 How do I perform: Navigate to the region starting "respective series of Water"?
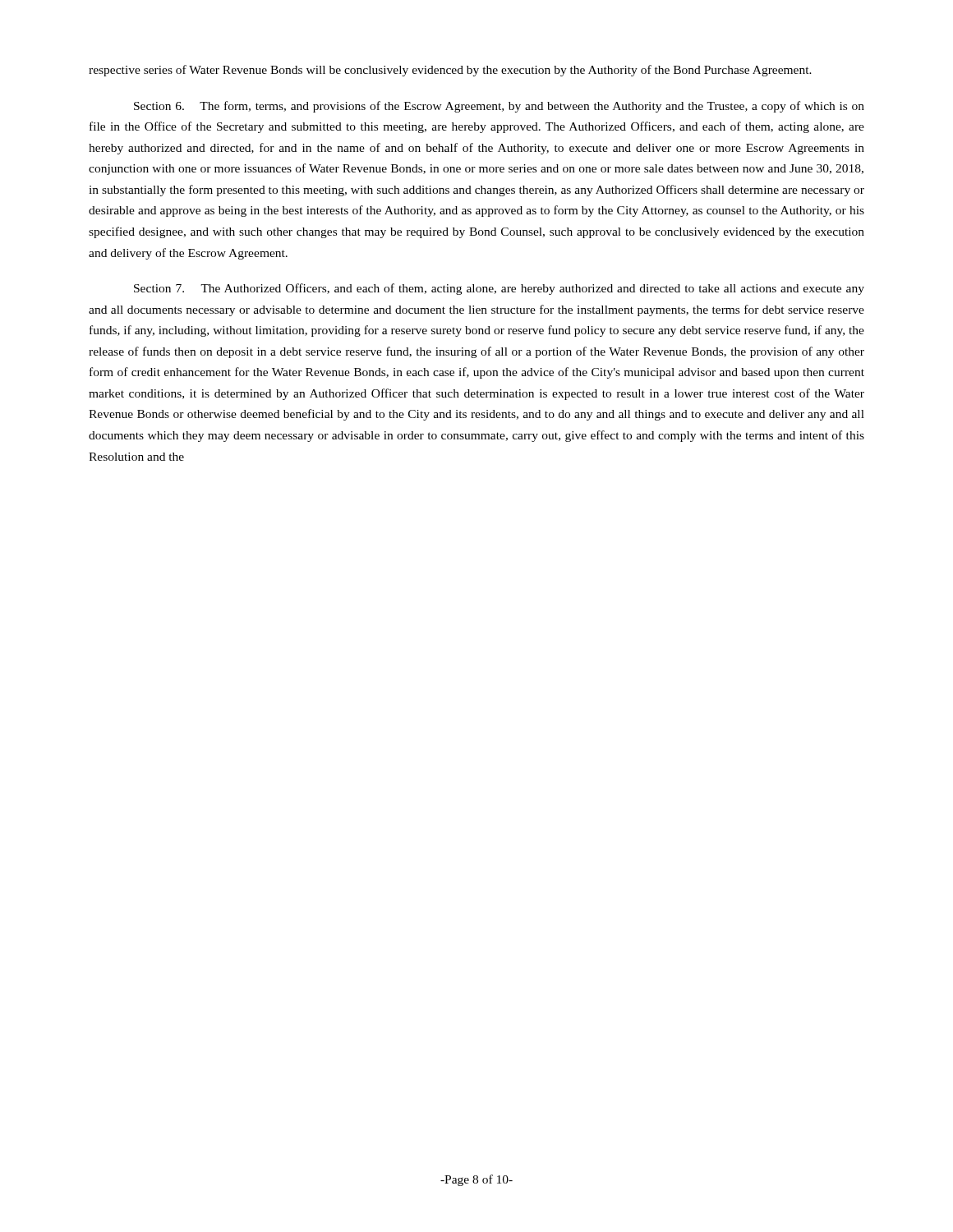450,69
